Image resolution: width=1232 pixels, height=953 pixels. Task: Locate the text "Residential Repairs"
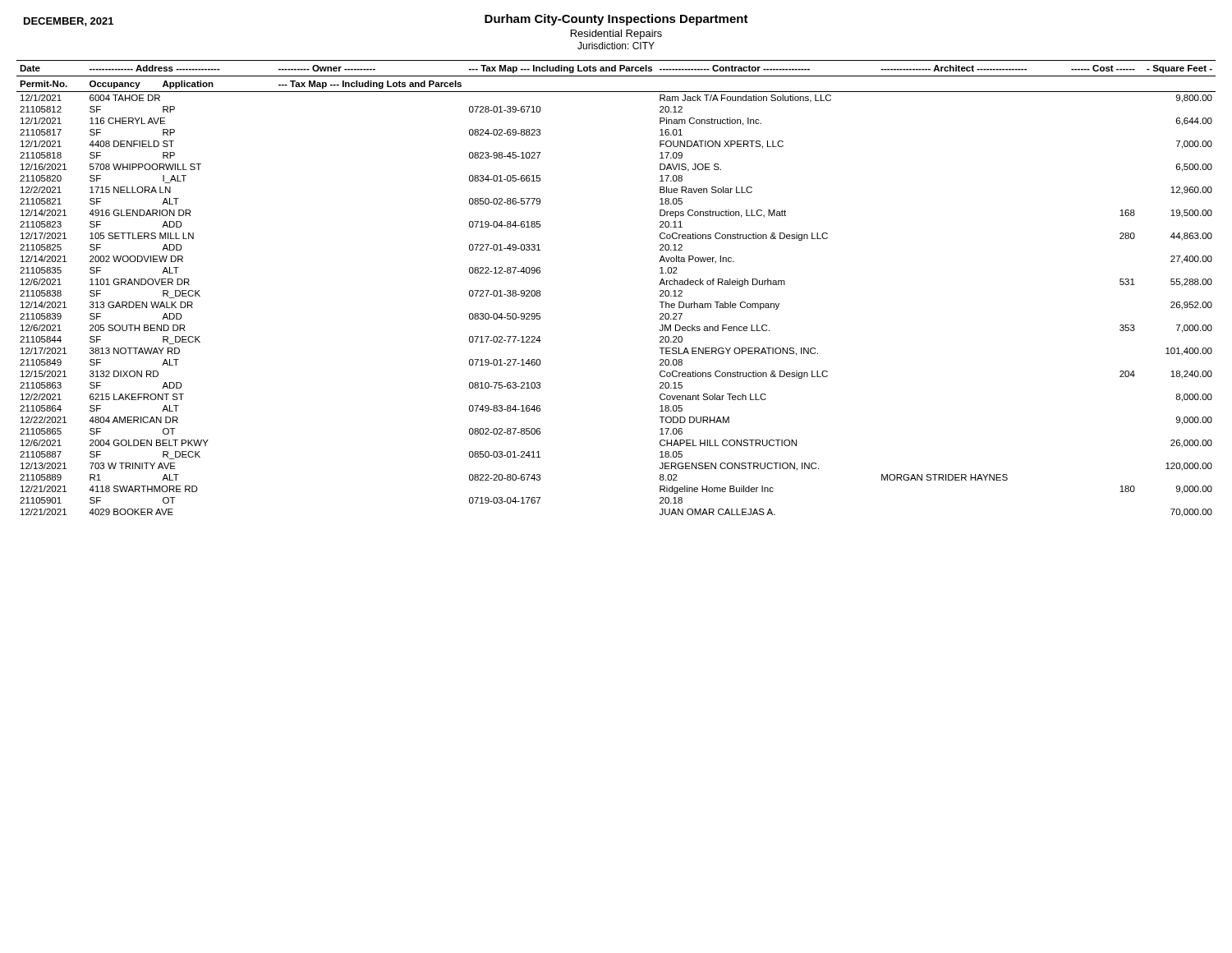pyautogui.click(x=616, y=33)
